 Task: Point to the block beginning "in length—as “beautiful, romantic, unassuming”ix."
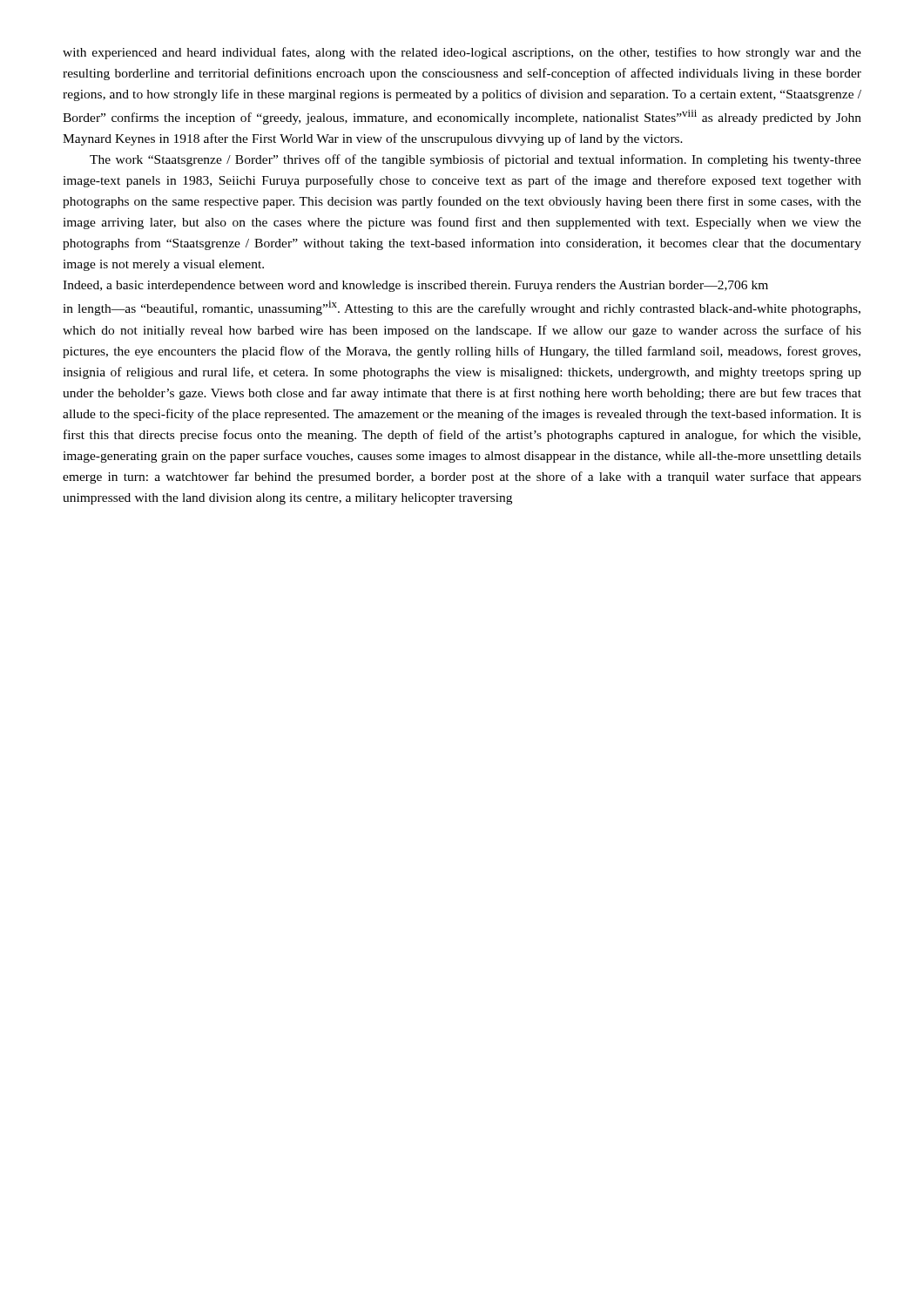pos(462,402)
